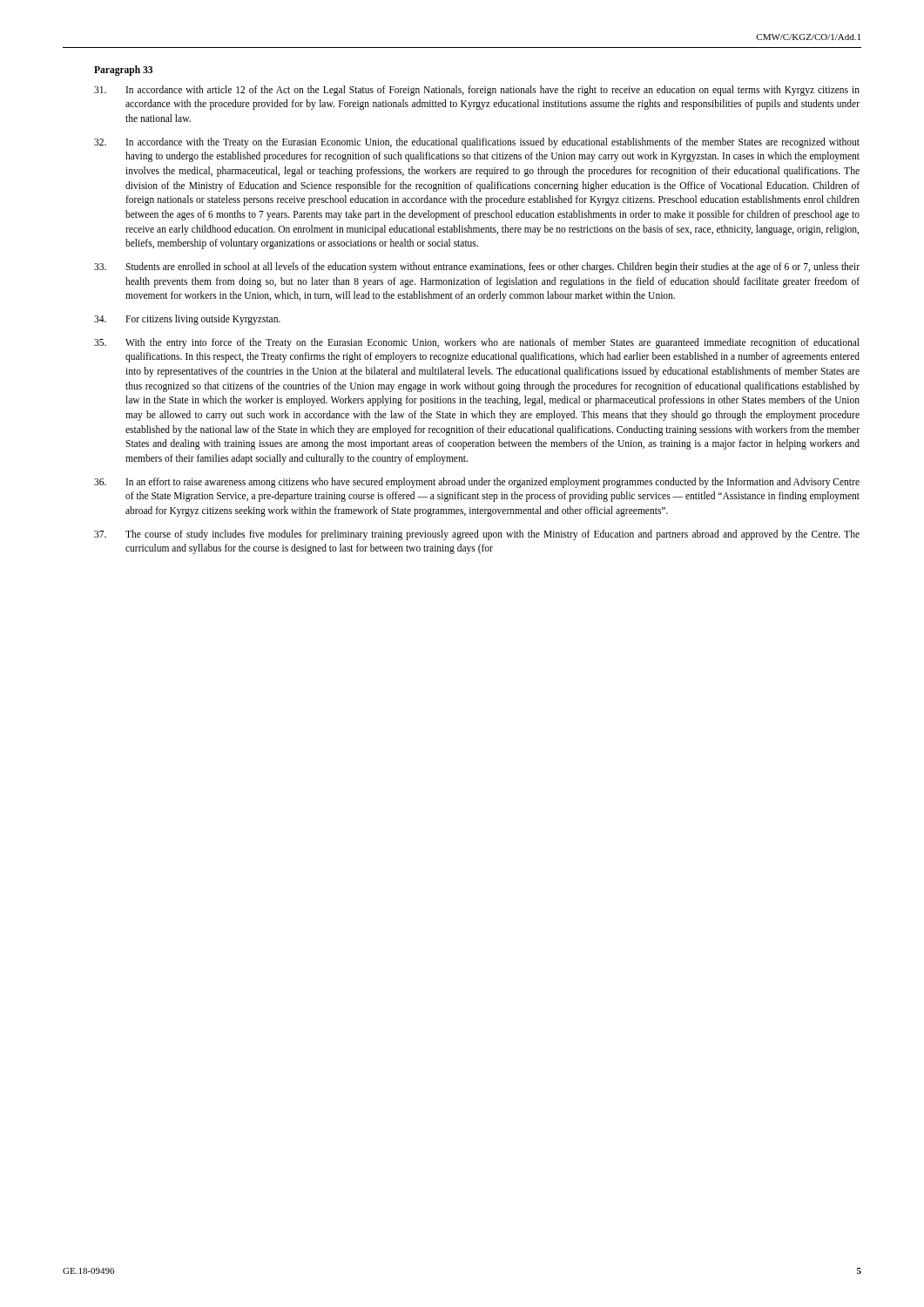Find the block on this page that starts "With the entry into force of the"

click(x=477, y=401)
